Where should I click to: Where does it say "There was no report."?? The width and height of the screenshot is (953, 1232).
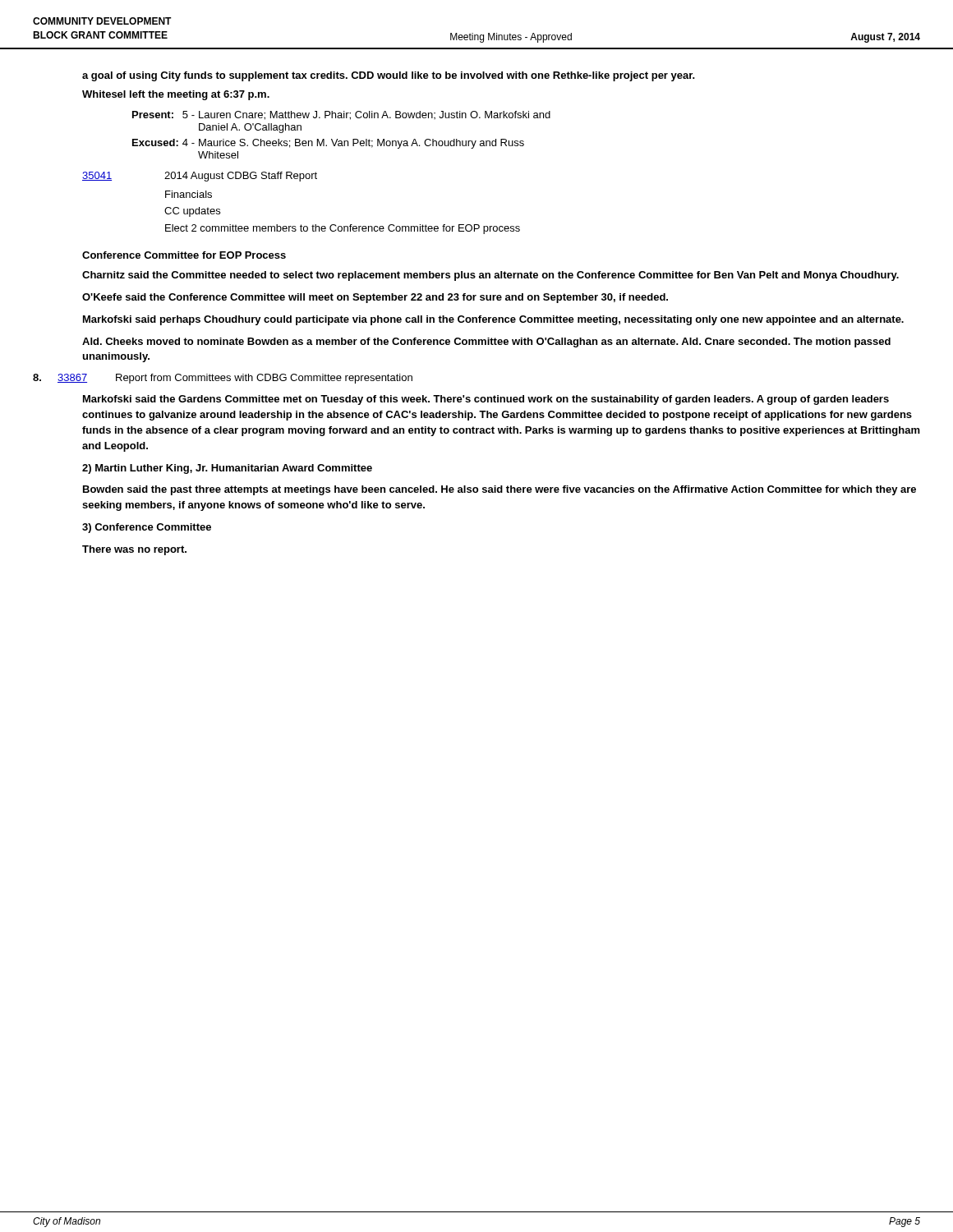(x=135, y=549)
